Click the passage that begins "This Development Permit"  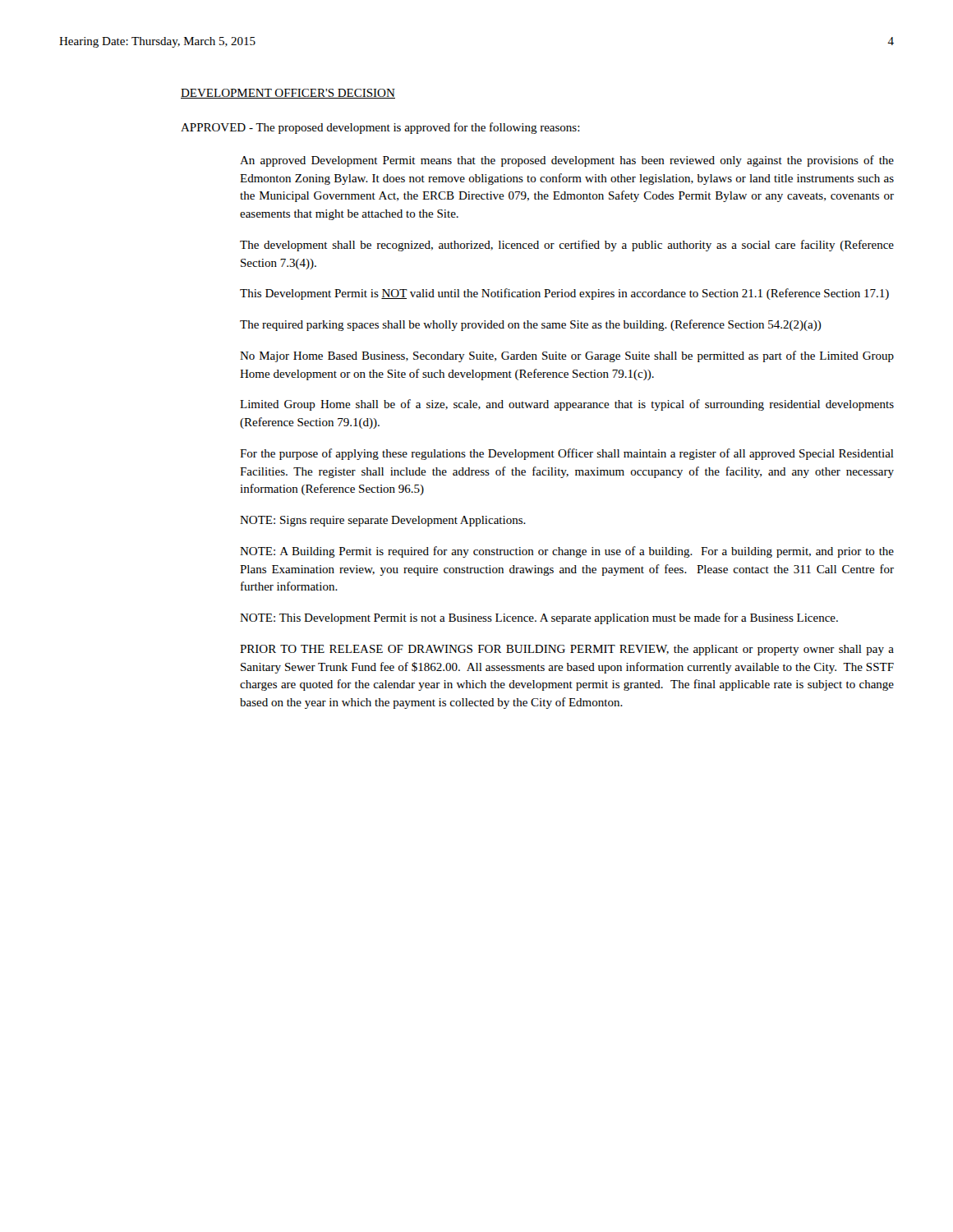pyautogui.click(x=565, y=293)
